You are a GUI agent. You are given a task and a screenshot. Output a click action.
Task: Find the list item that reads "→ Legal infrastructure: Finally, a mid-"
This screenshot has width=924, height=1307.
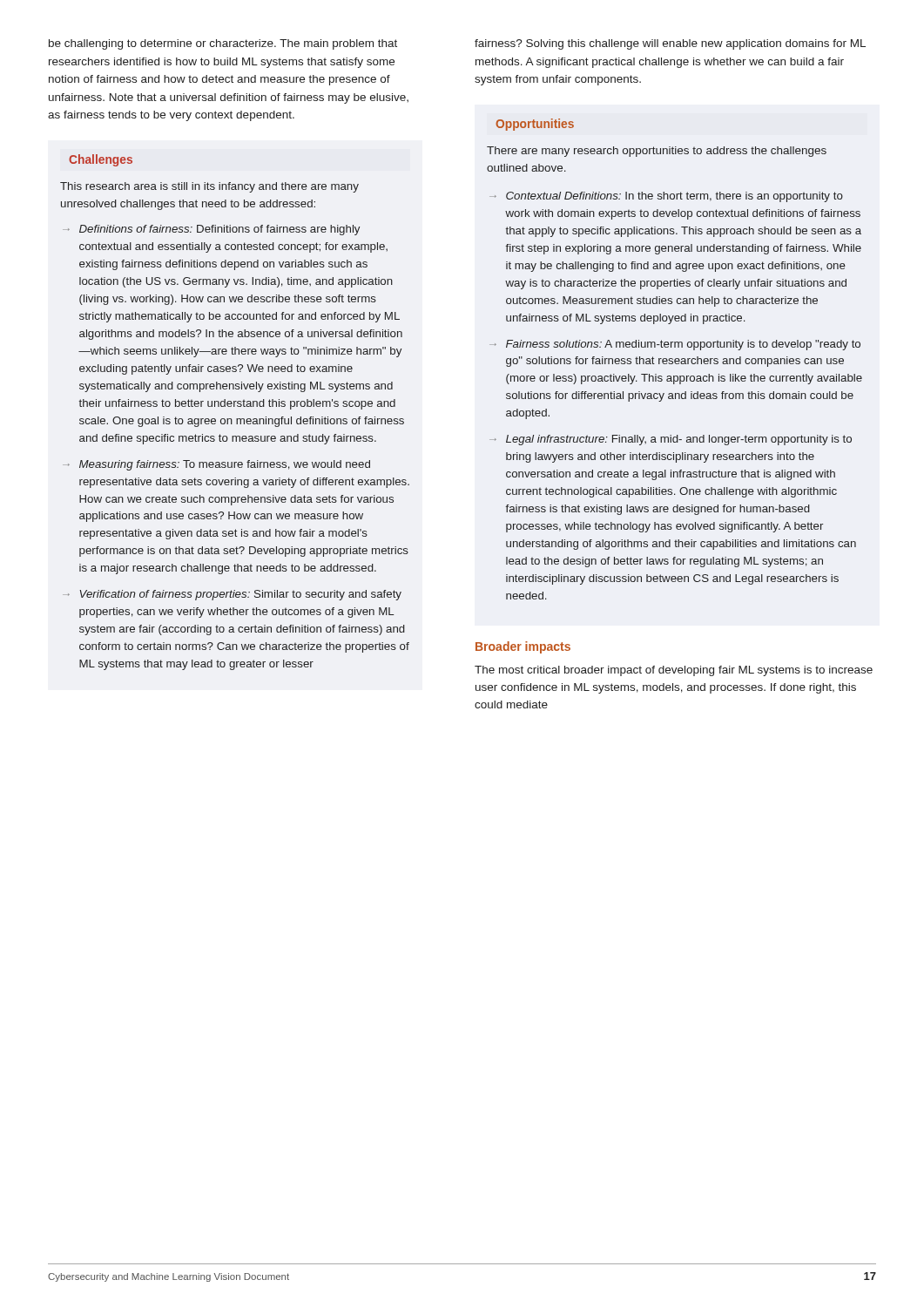pyautogui.click(x=677, y=518)
